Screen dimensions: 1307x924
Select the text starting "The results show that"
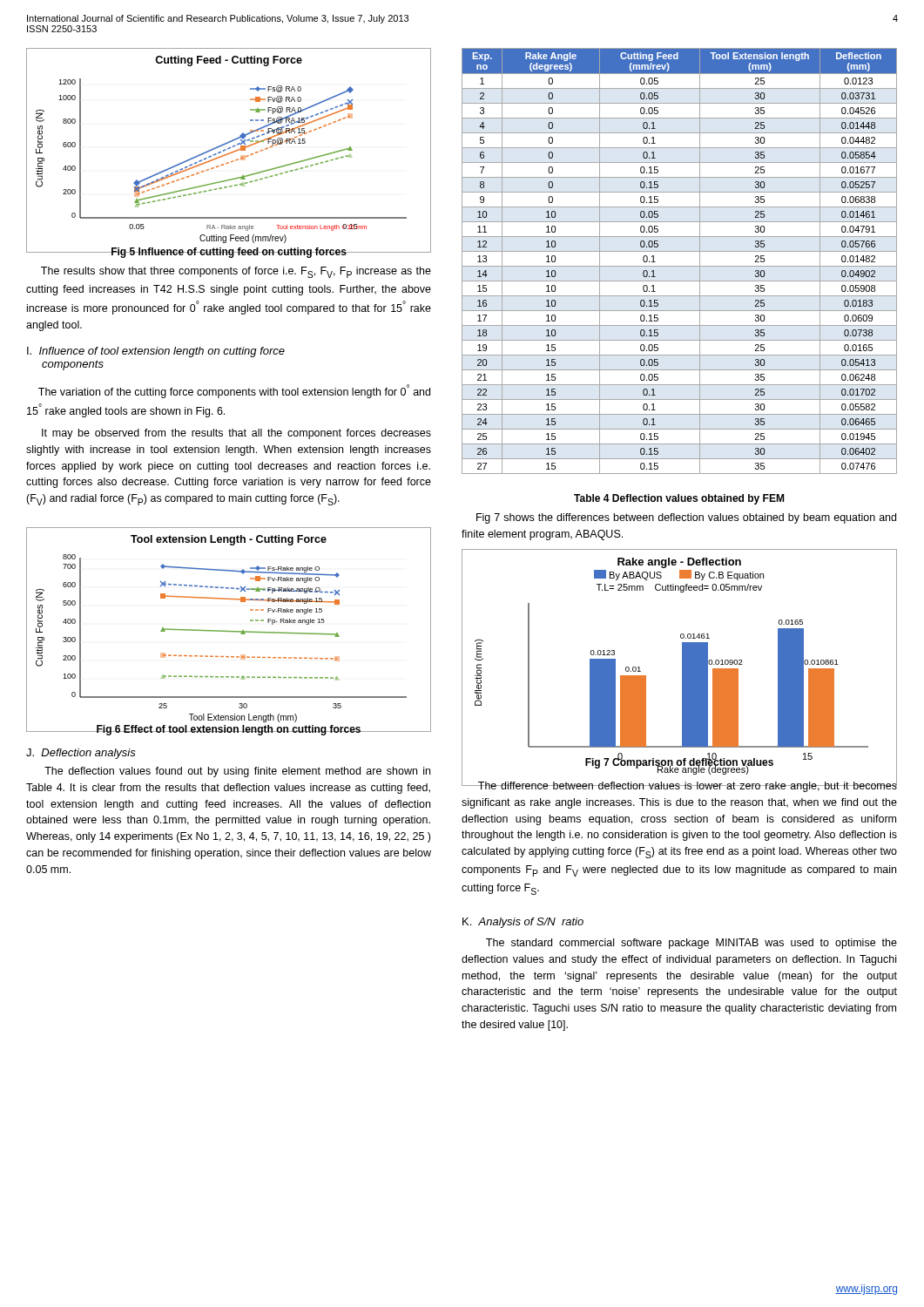[x=229, y=298]
